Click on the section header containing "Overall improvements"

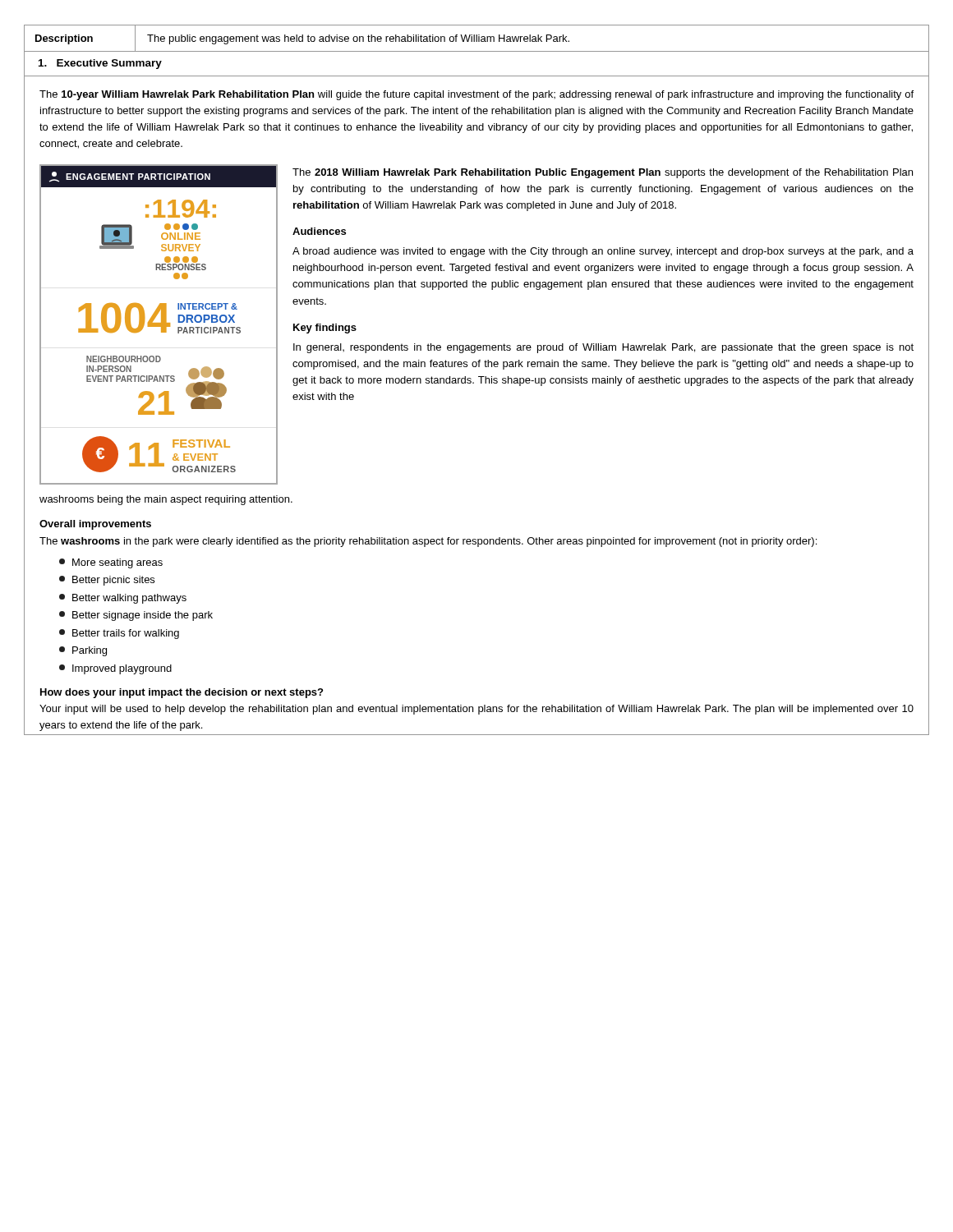(x=96, y=523)
